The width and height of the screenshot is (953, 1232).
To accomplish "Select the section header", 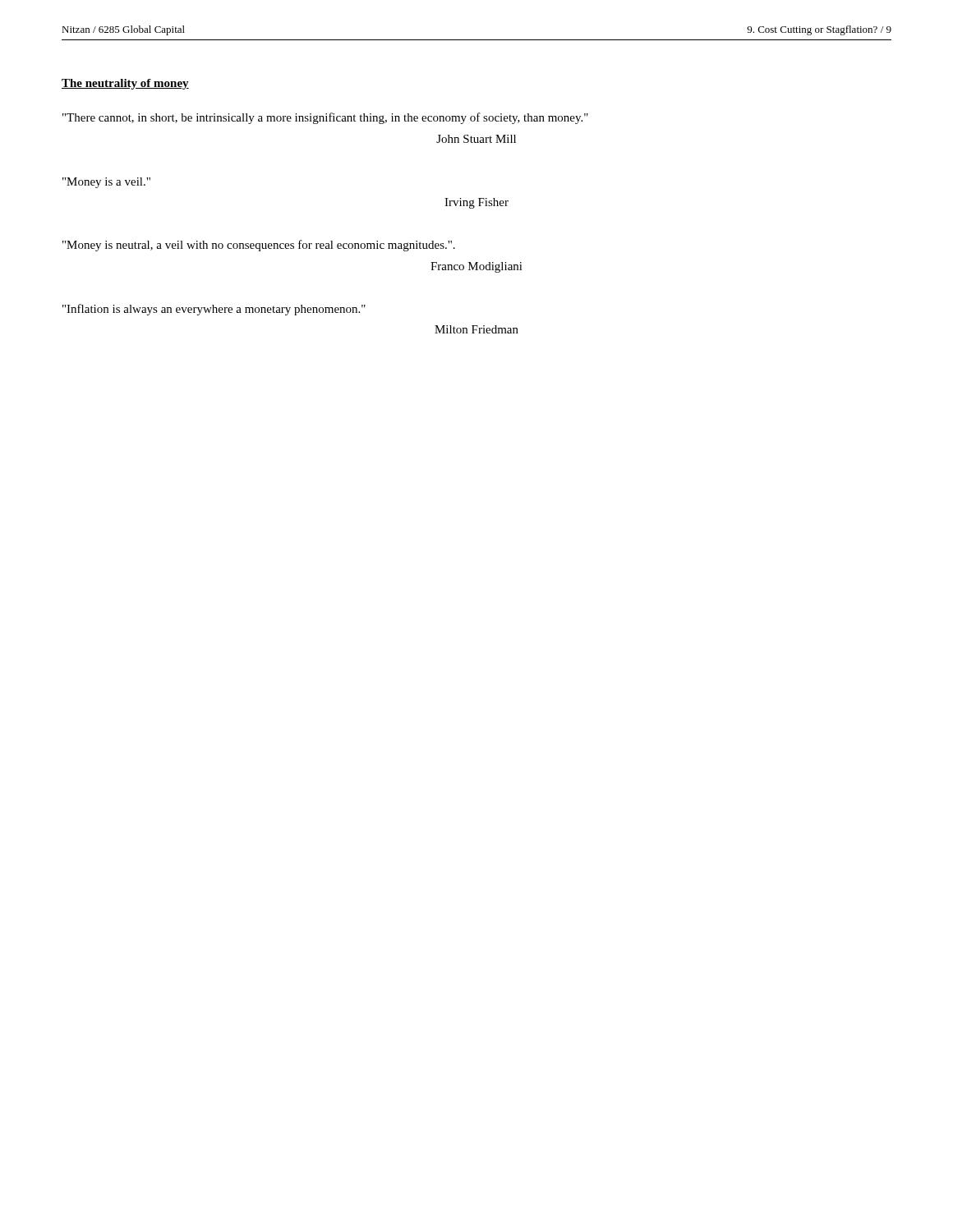I will (125, 83).
